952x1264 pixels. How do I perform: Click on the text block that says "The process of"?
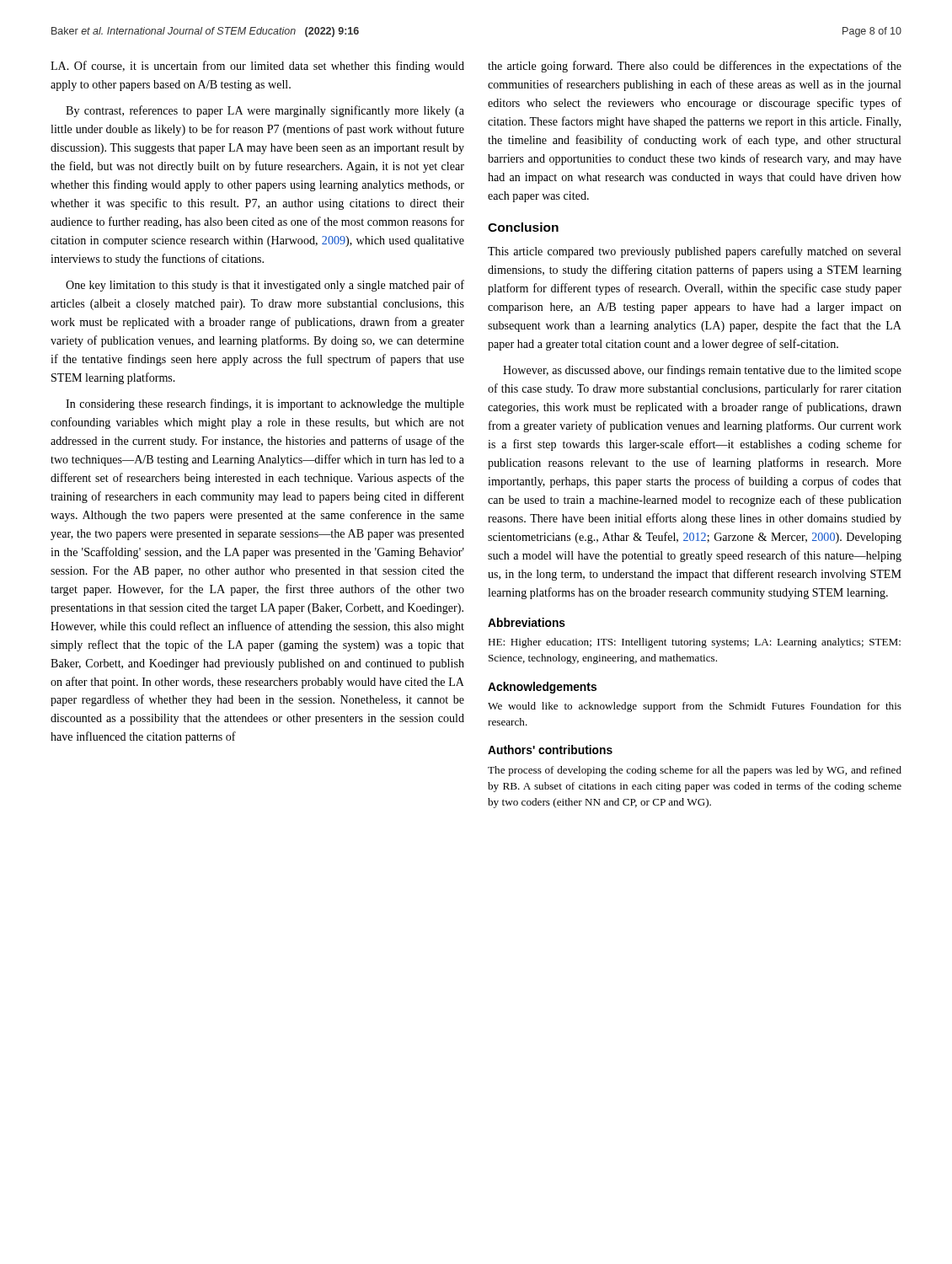pos(695,786)
